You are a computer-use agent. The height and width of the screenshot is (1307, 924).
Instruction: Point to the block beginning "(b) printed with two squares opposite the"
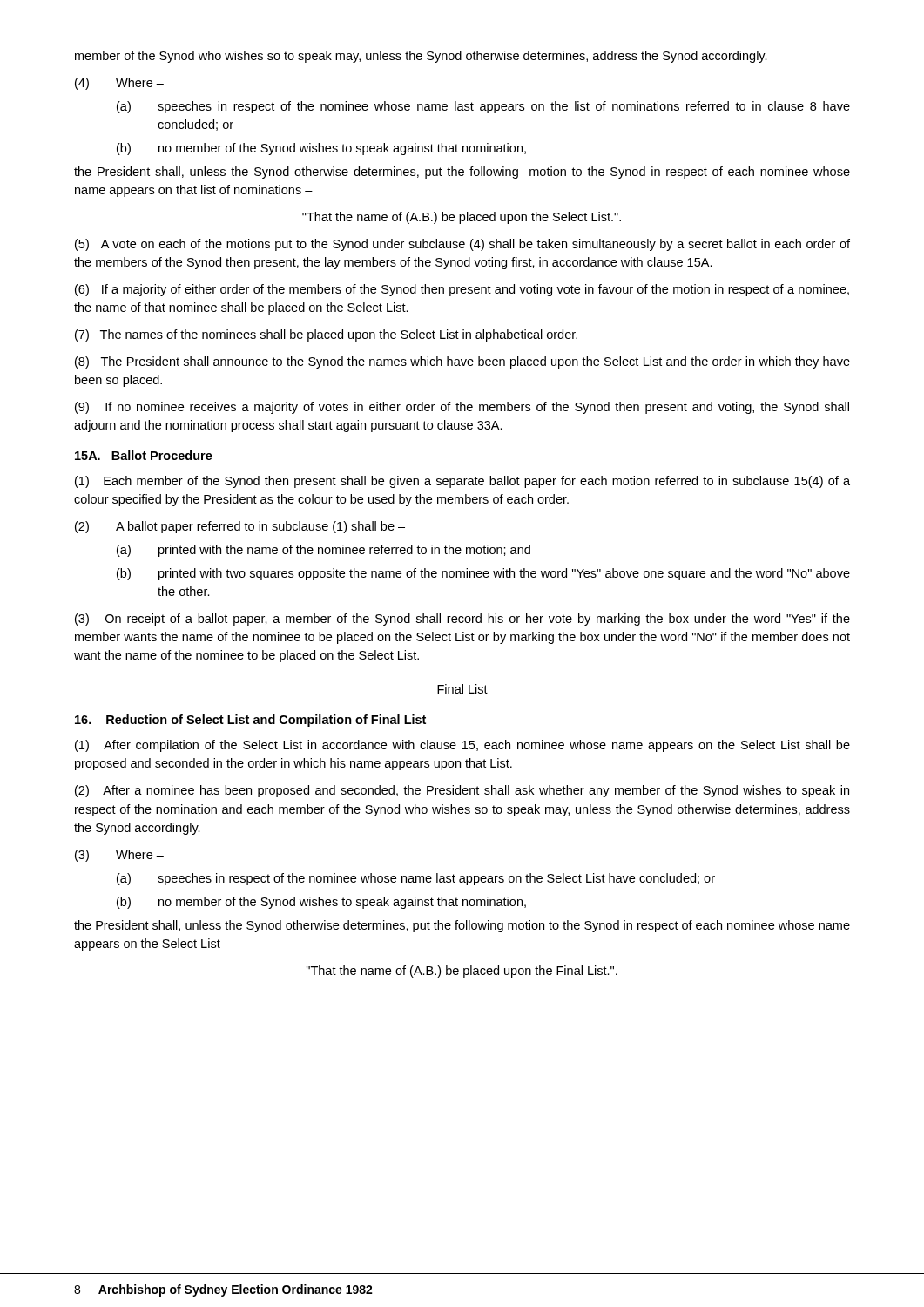(x=483, y=583)
